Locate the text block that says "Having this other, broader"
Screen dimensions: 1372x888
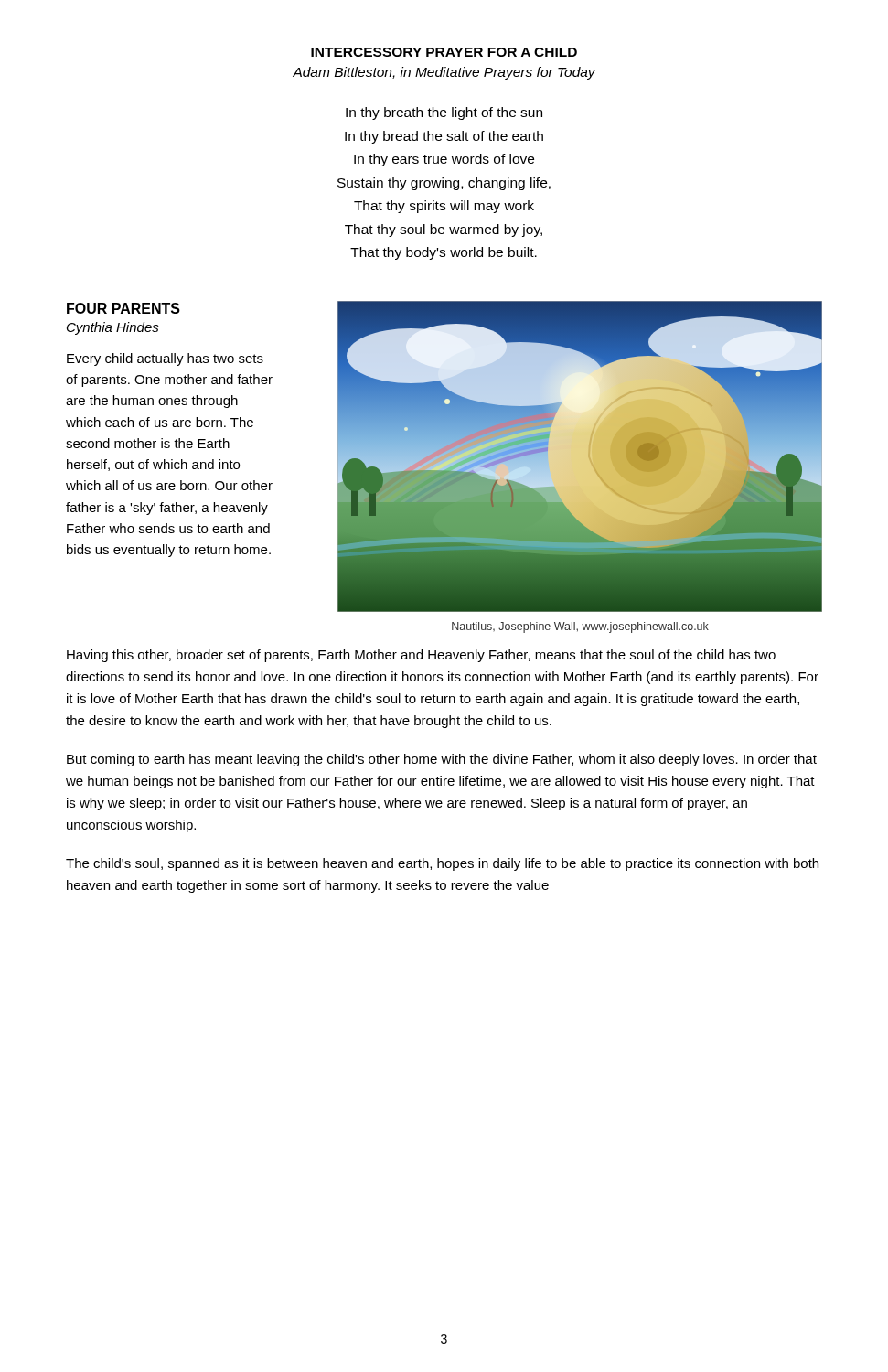[442, 687]
